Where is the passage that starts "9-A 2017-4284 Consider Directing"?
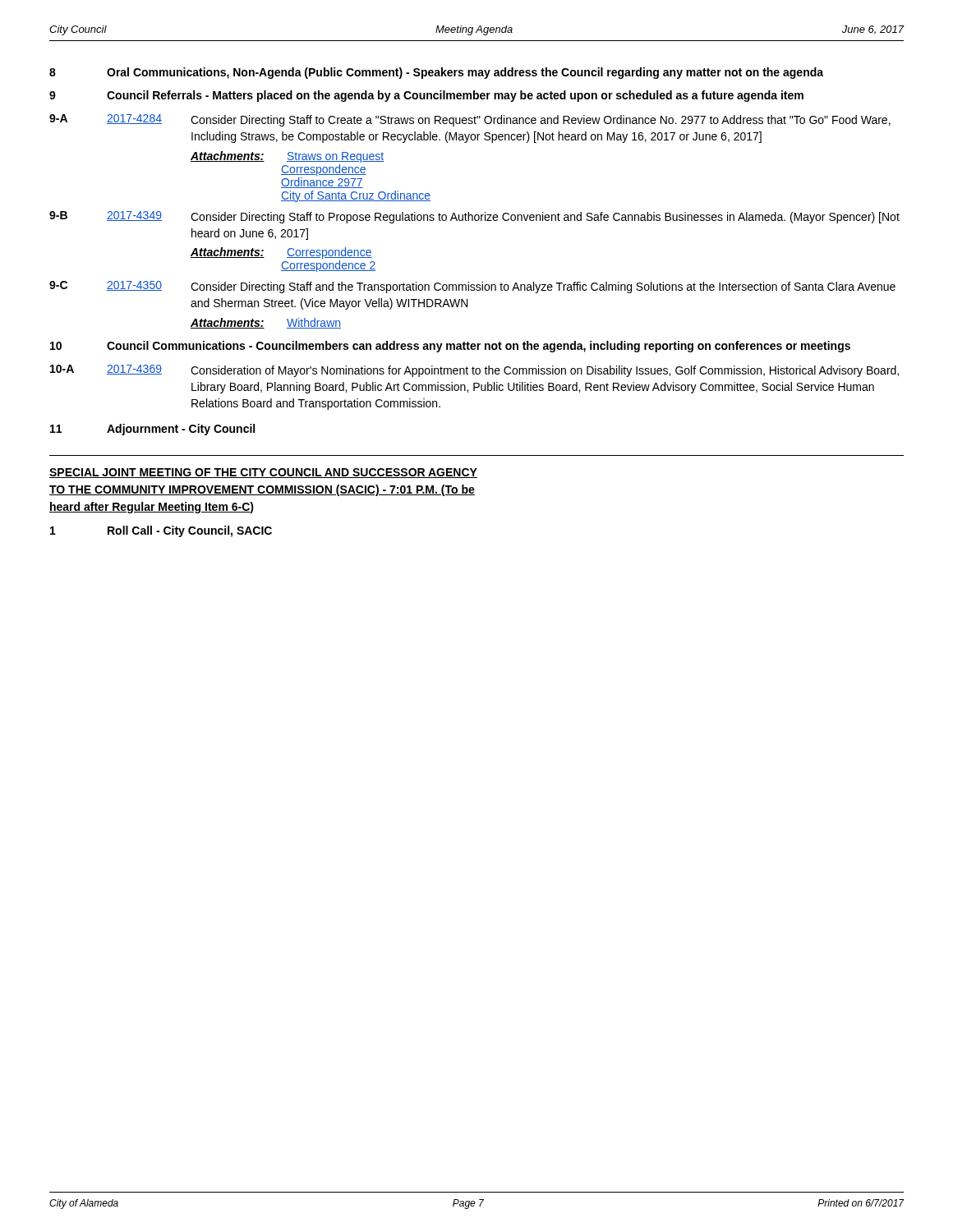Viewport: 953px width, 1232px height. tap(470, 120)
